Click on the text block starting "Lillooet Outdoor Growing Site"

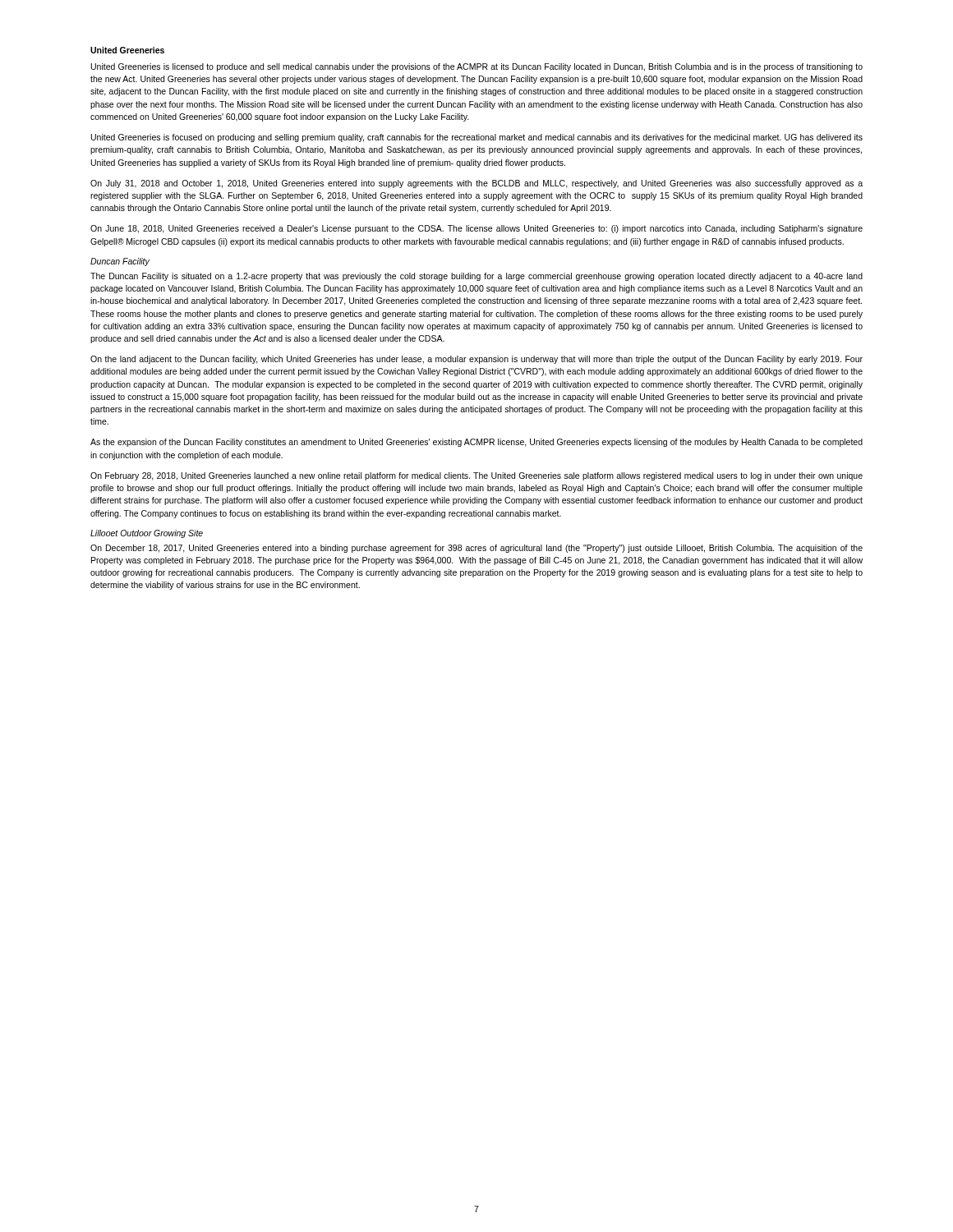point(147,533)
